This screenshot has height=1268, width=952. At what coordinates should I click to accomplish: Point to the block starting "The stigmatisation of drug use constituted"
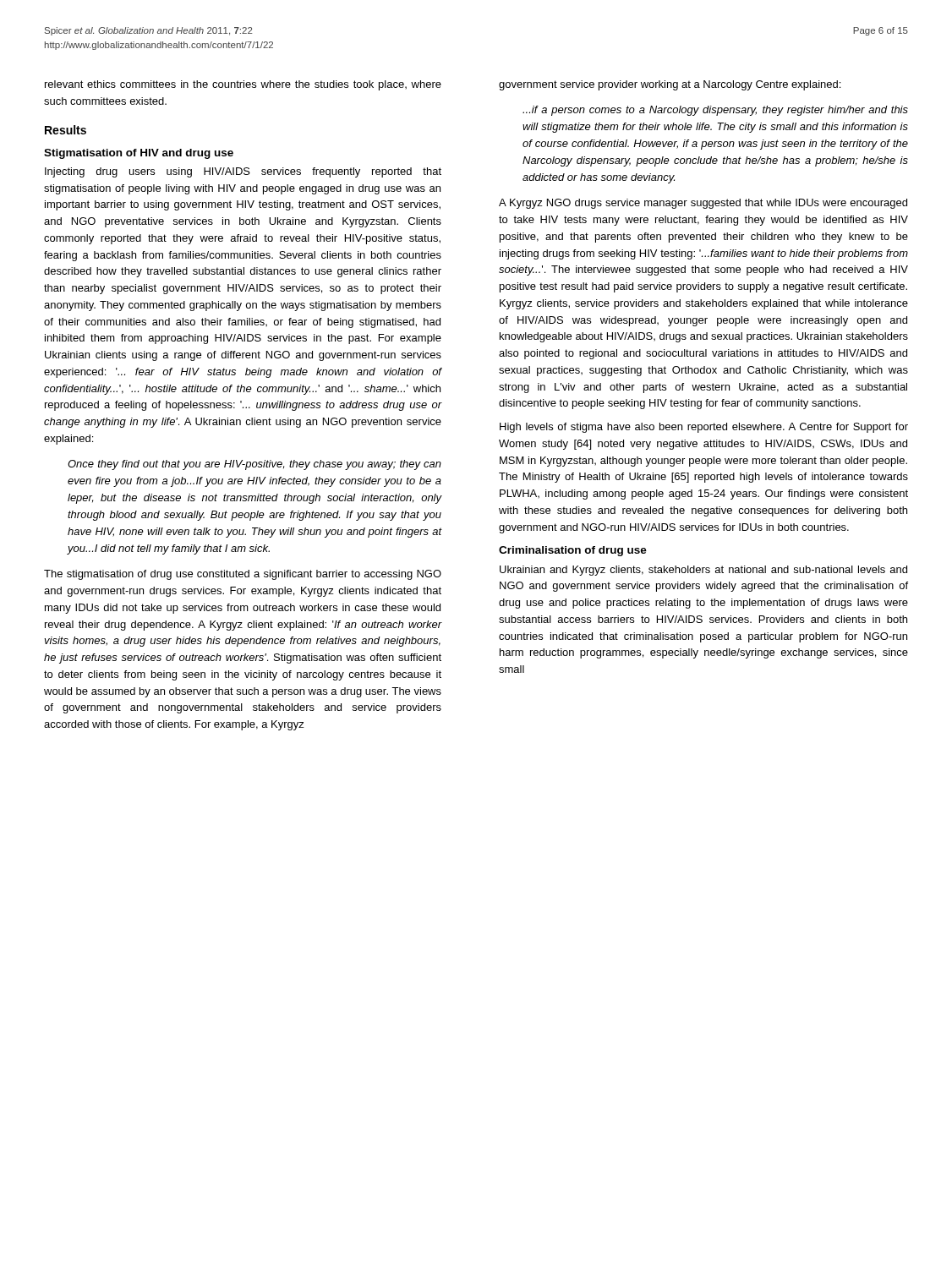243,649
